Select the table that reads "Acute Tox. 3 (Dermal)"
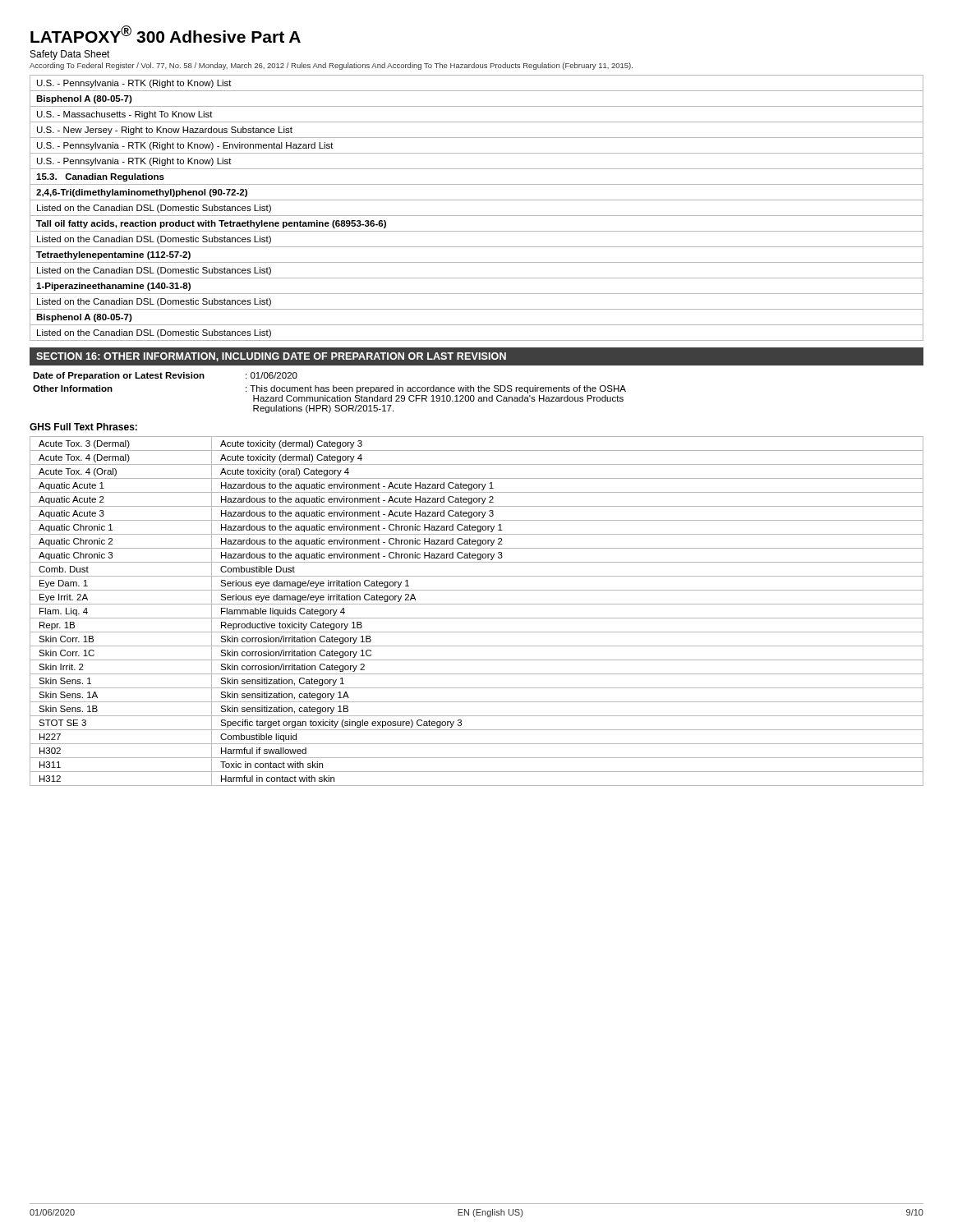953x1232 pixels. pyautogui.click(x=476, y=611)
